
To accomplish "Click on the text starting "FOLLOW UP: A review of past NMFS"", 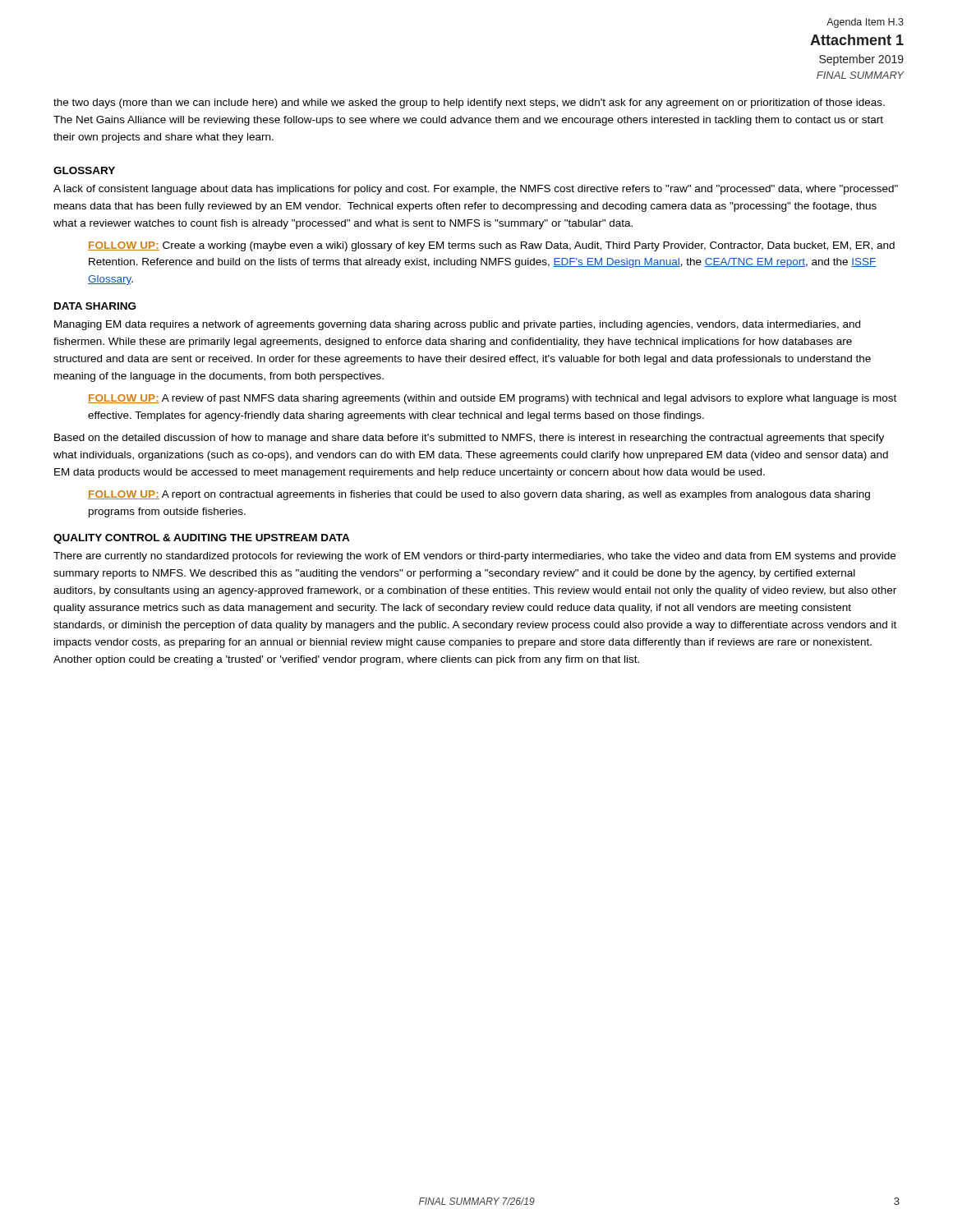I will (492, 406).
